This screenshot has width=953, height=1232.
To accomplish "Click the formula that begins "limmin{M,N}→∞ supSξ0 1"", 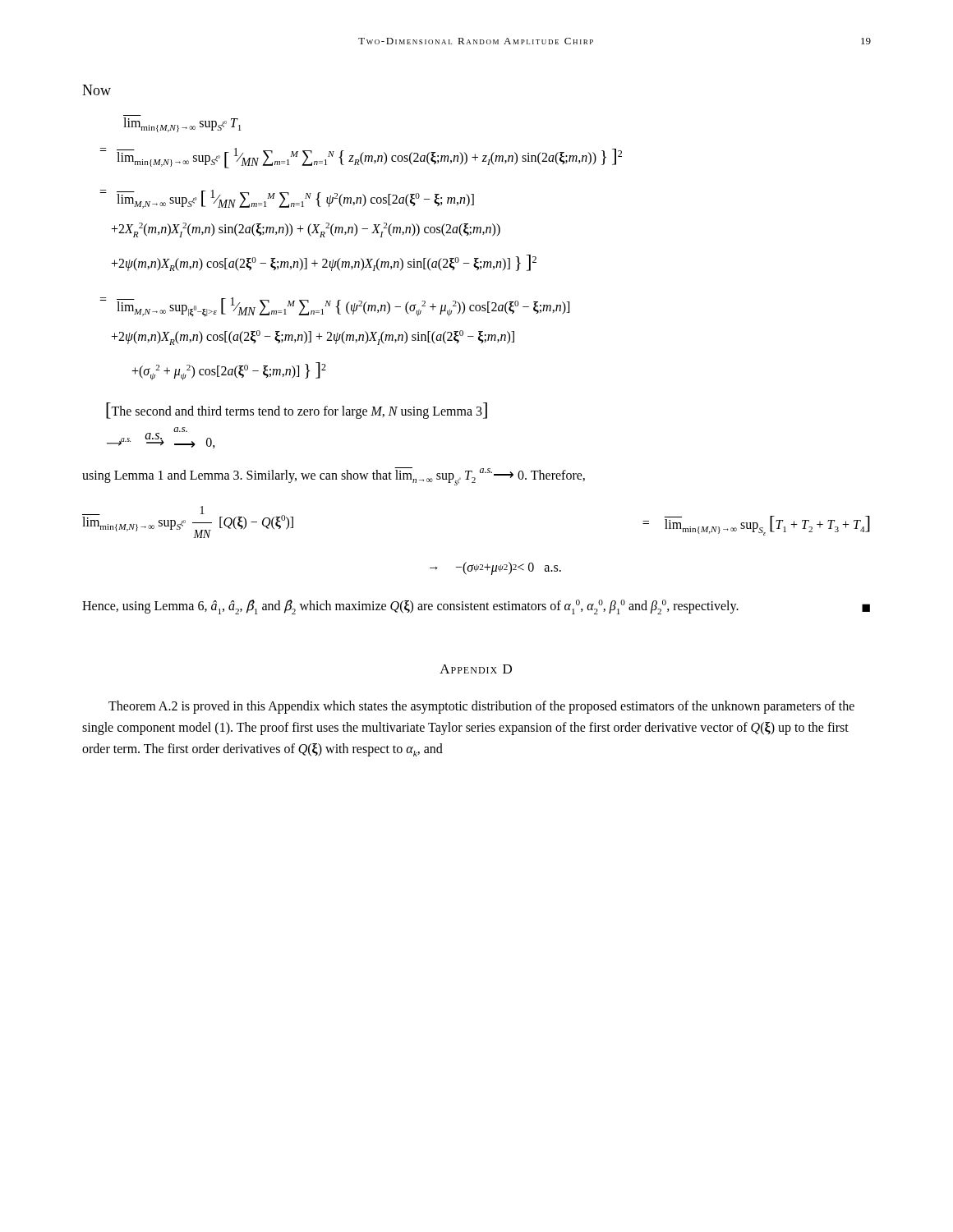I will coord(202,523).
